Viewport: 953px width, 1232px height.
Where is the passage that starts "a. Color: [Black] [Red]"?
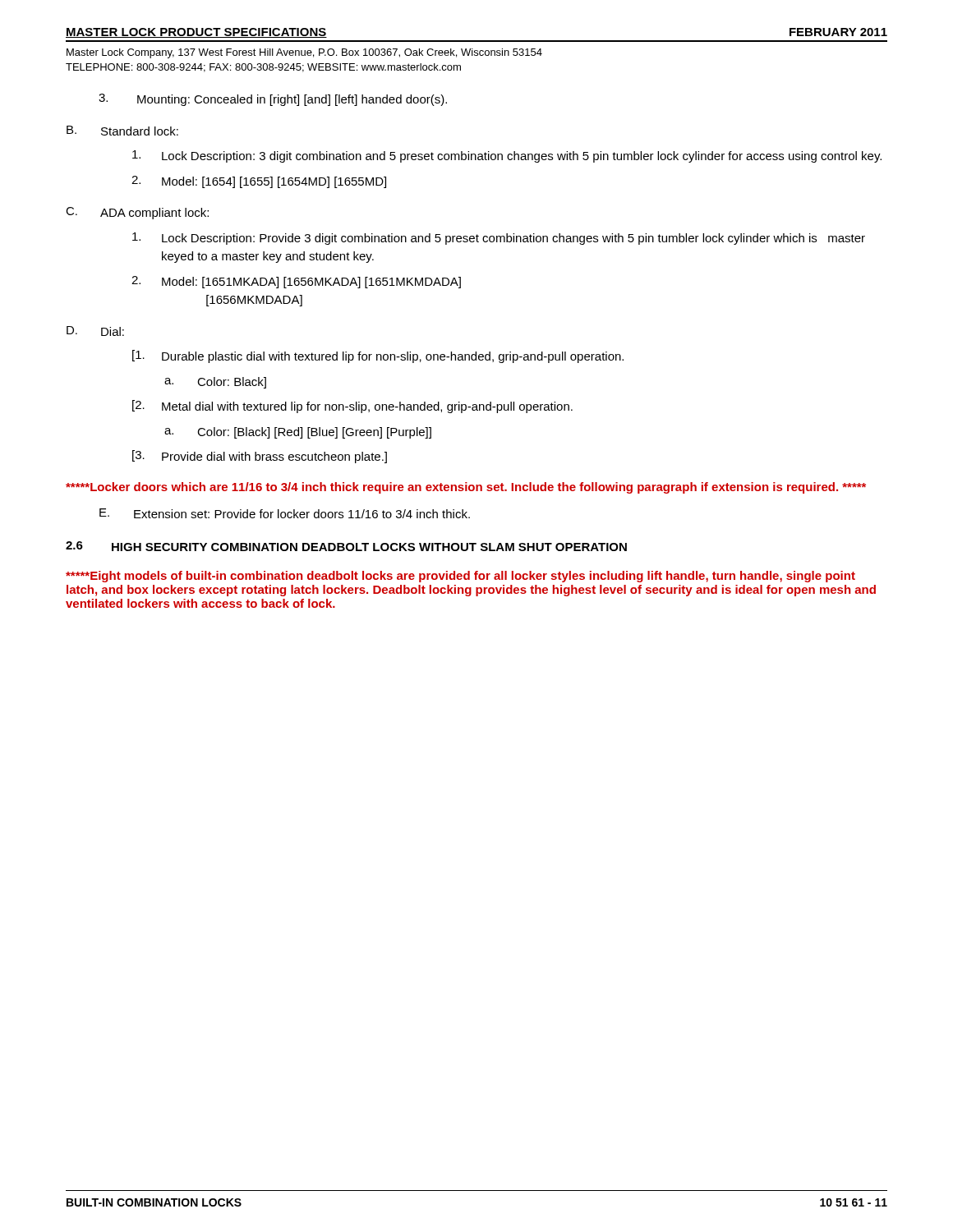coord(298,433)
